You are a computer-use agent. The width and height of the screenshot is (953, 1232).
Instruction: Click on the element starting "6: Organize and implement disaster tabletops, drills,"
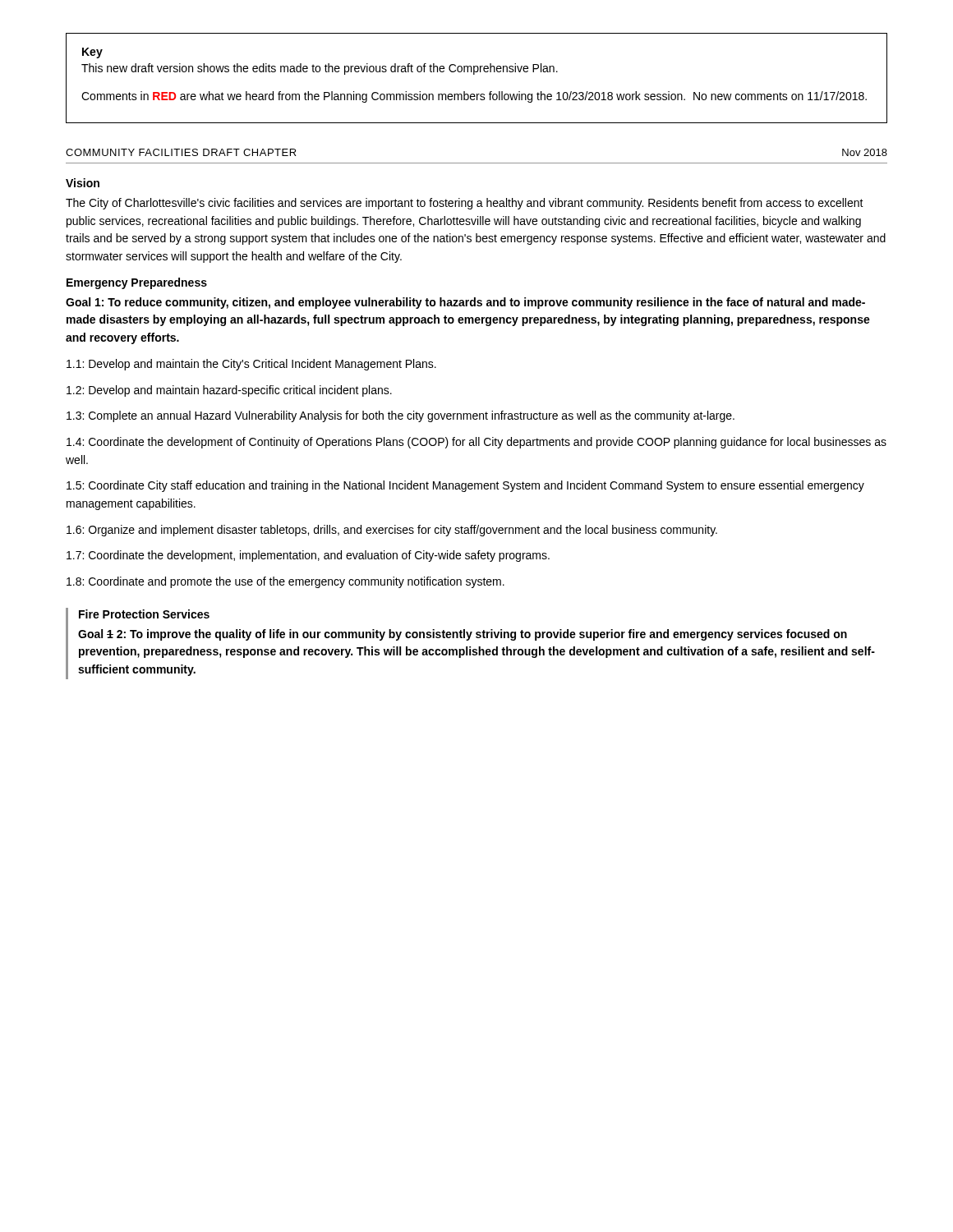pyautogui.click(x=392, y=529)
